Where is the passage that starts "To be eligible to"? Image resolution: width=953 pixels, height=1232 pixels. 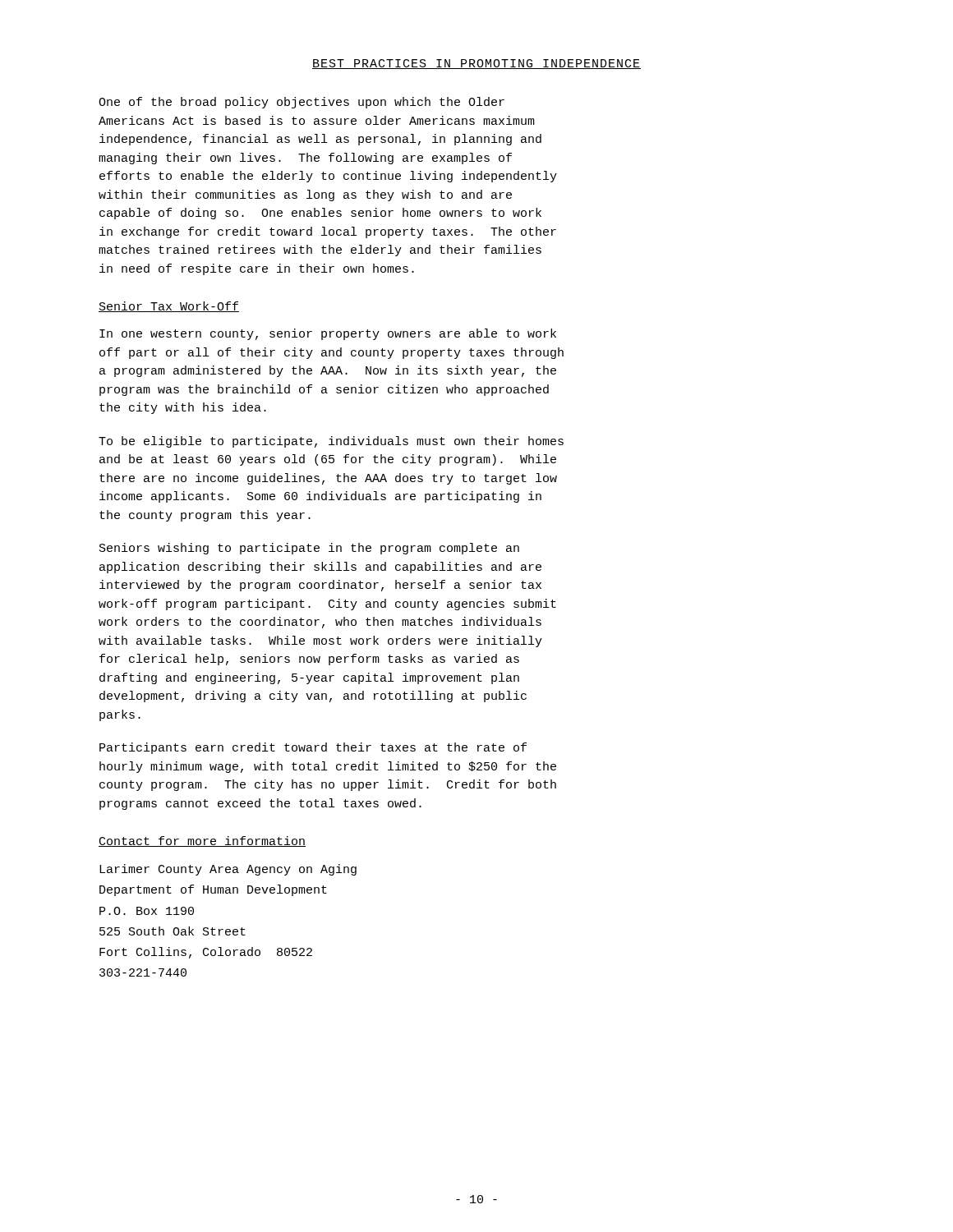[x=332, y=479]
